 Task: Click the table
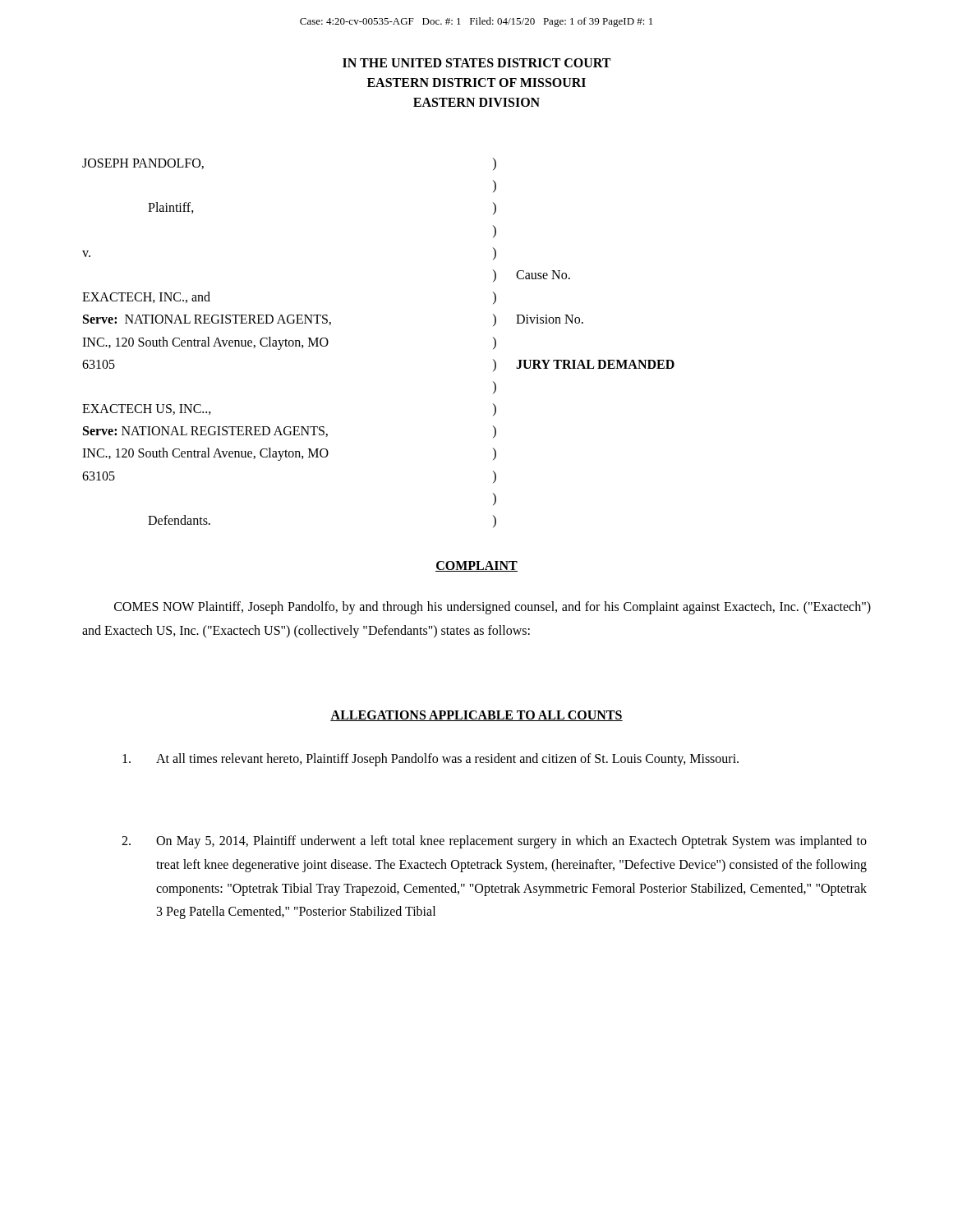[x=476, y=342]
